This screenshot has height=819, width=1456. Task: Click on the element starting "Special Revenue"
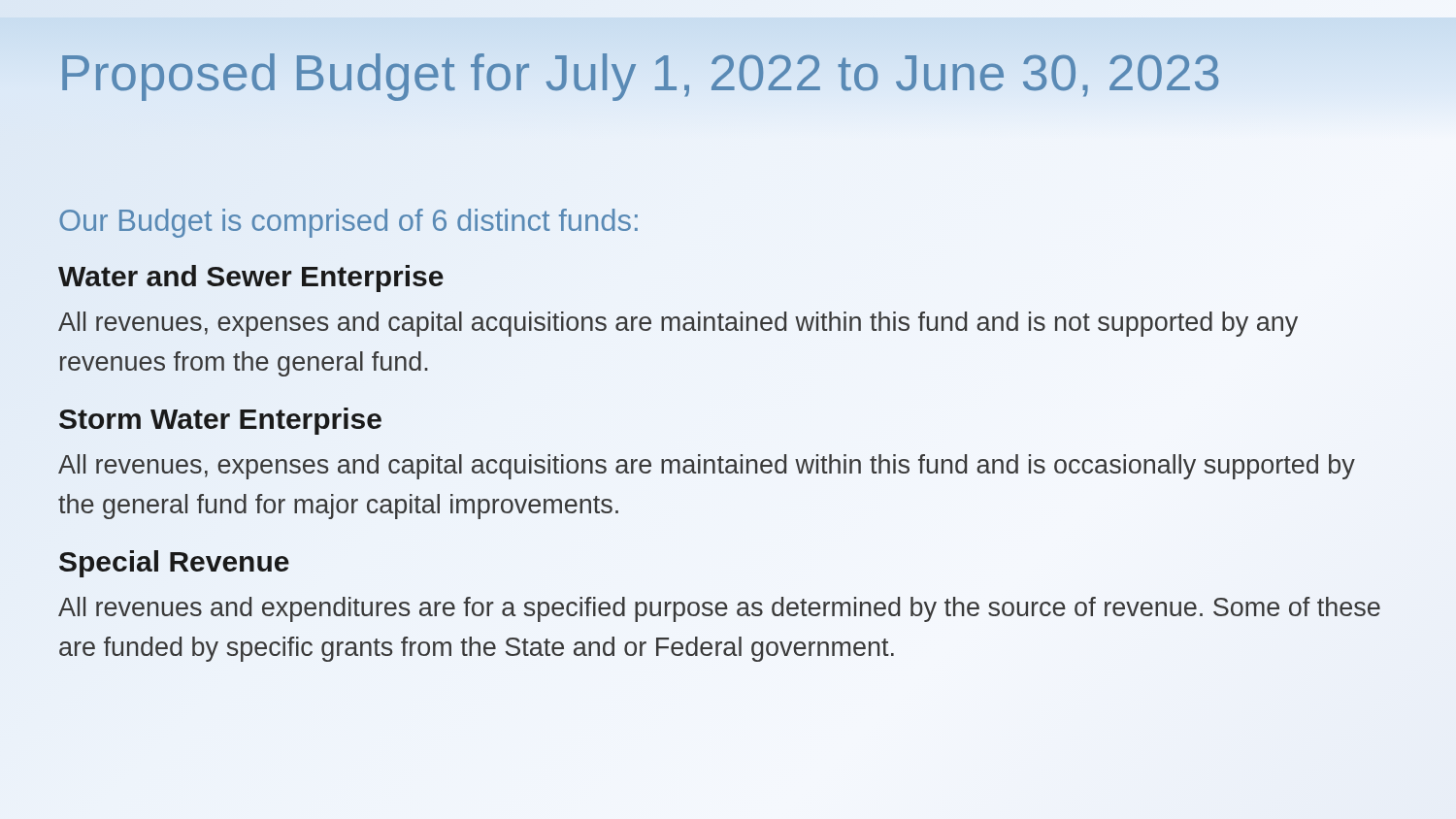pos(174,561)
